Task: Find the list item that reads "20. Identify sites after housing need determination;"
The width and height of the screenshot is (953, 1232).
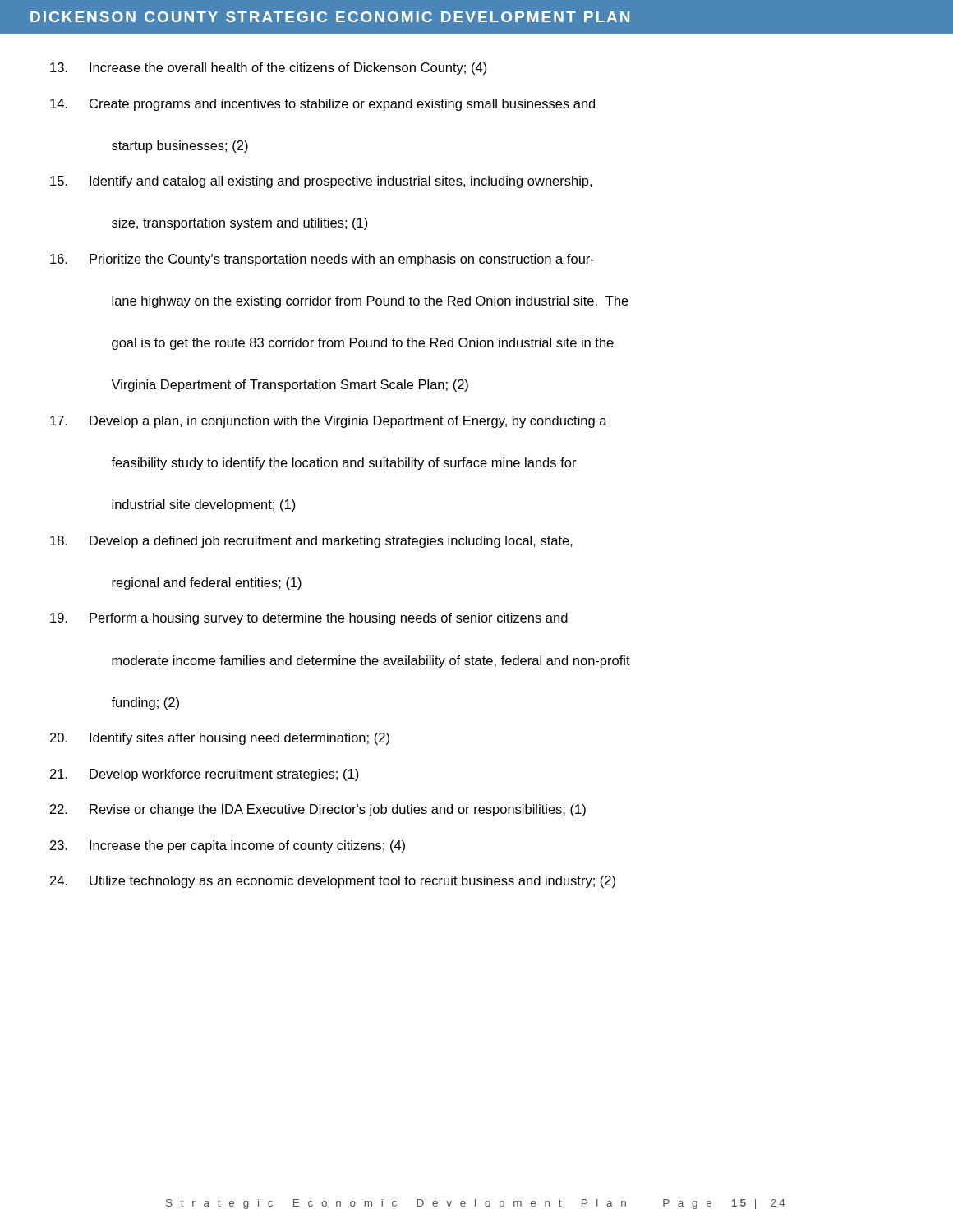Action: click(220, 739)
